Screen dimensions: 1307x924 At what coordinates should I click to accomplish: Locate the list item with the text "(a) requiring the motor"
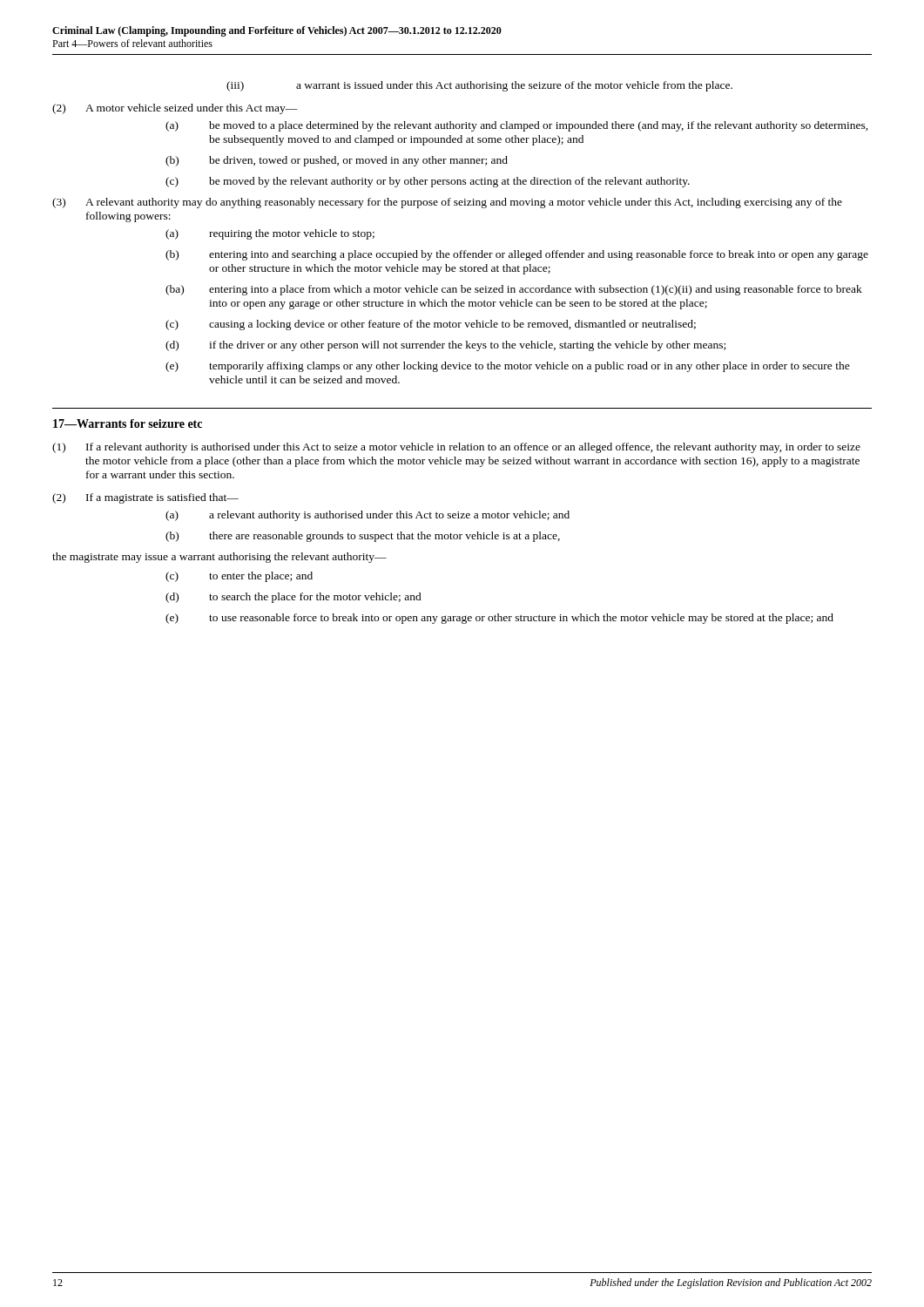[270, 234]
